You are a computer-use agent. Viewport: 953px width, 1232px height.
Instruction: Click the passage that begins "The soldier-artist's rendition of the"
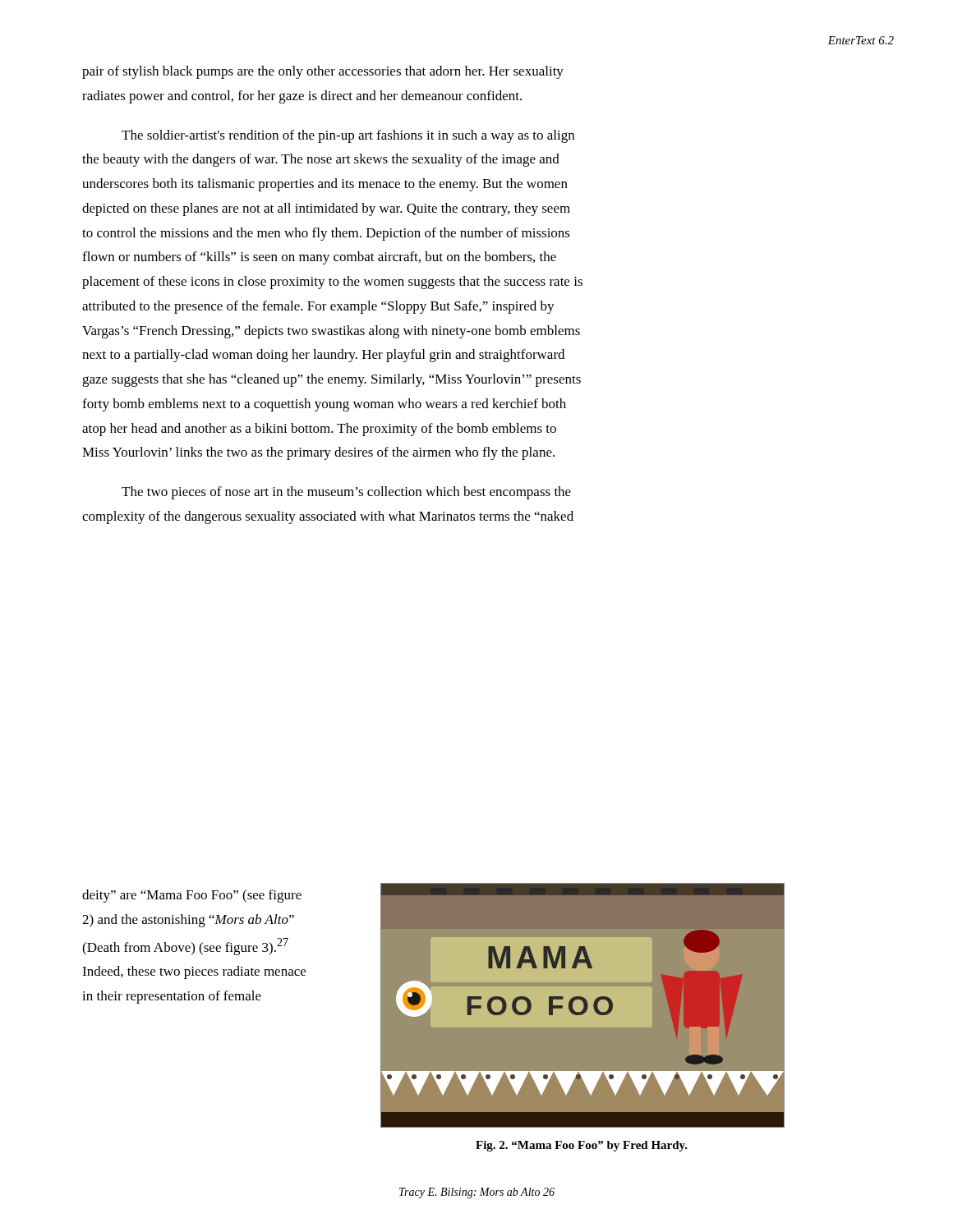point(476,294)
